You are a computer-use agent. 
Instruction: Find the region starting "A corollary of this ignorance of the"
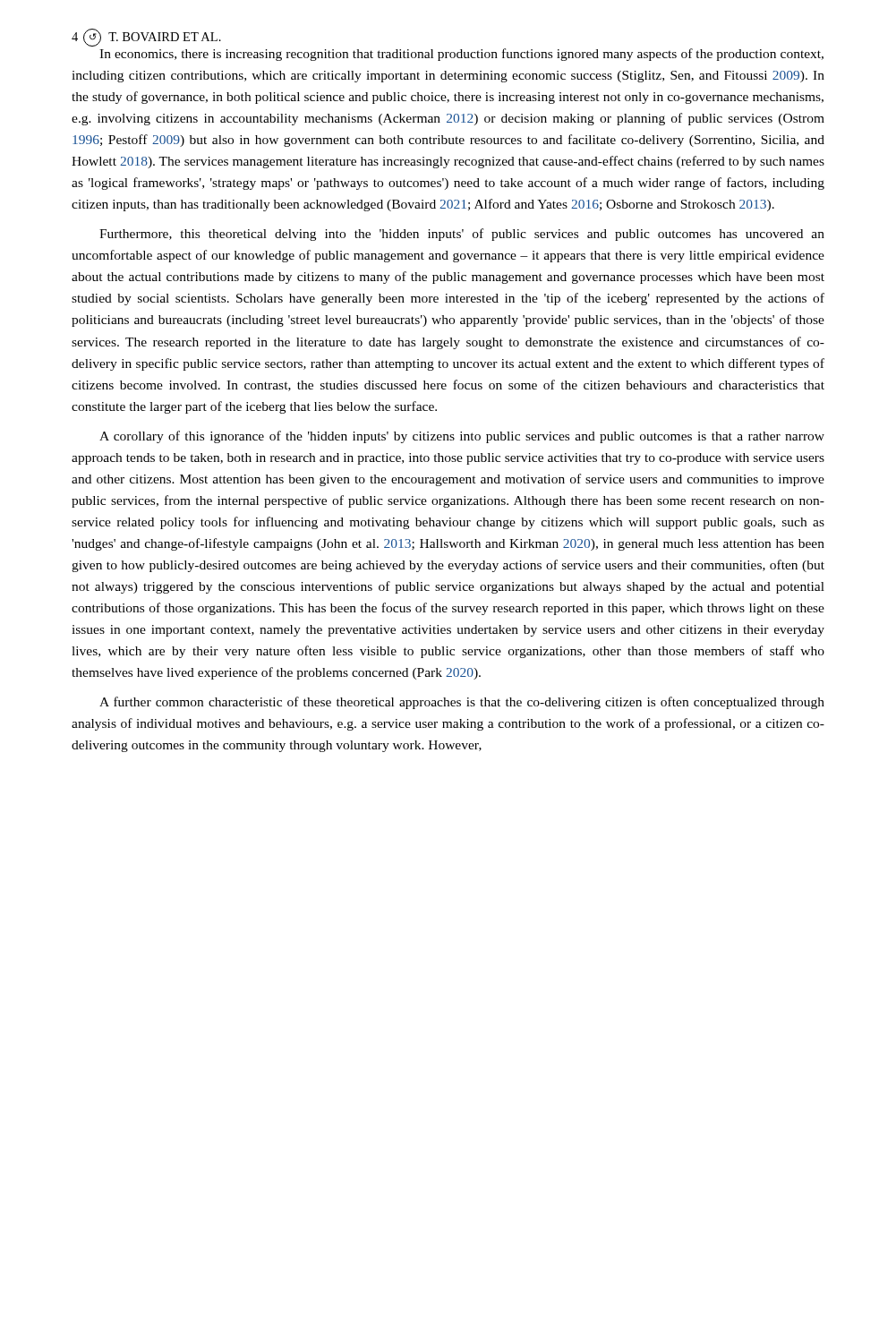tap(448, 554)
